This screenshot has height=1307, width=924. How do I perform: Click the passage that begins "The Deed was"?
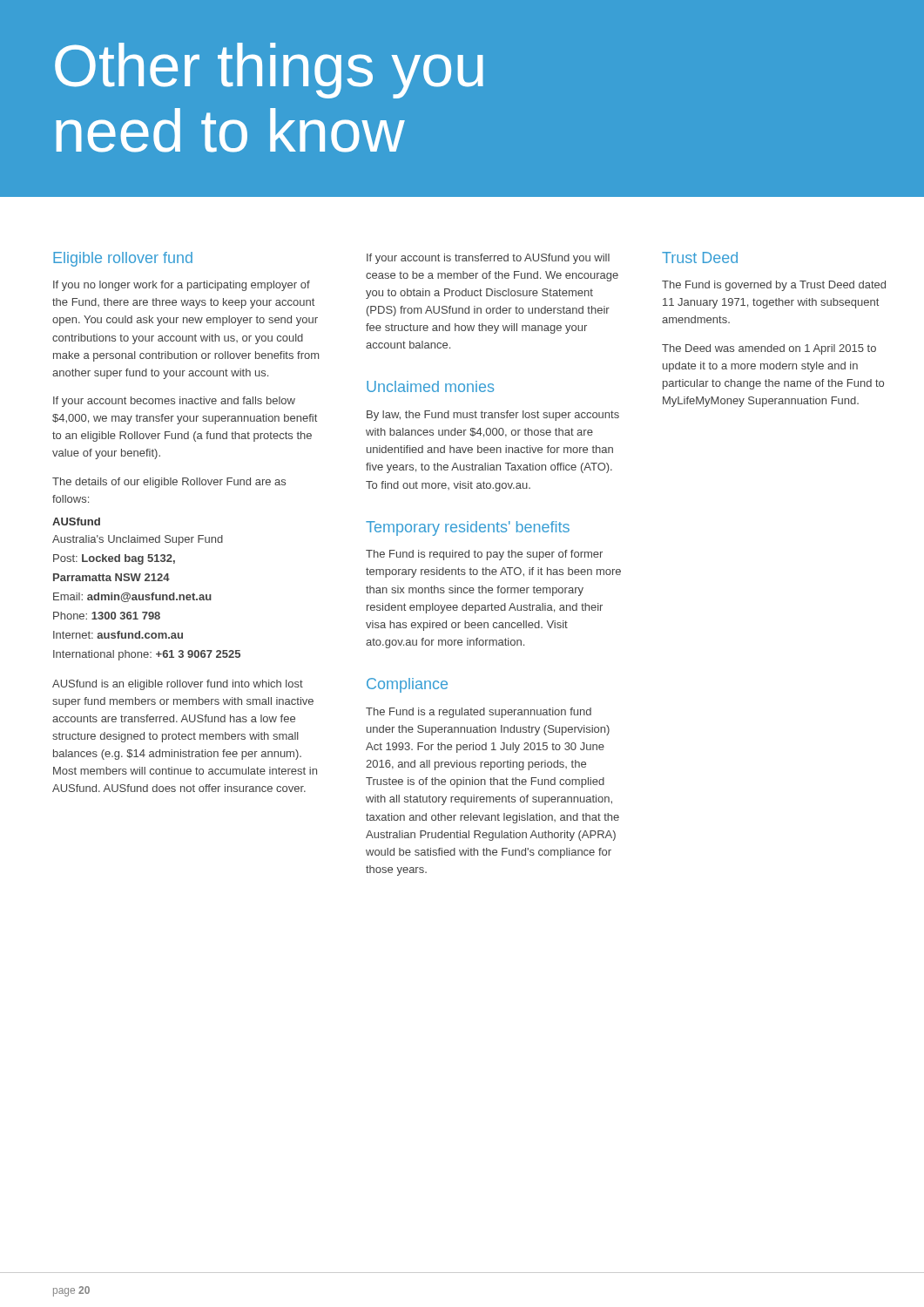779,375
